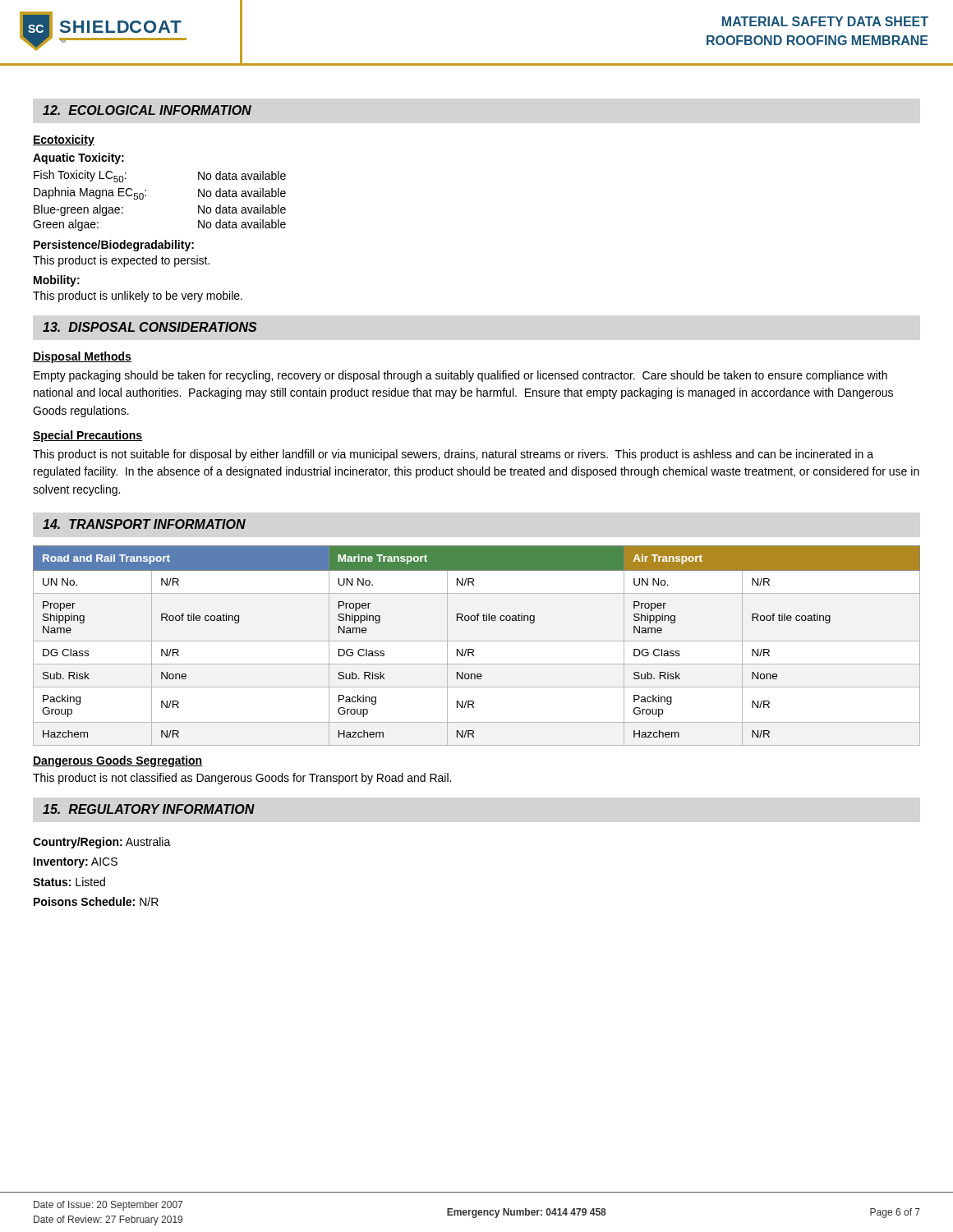
Task: Locate the passage starting "12. ECOLOGICAL INFORMATION"
Action: [x=147, y=110]
